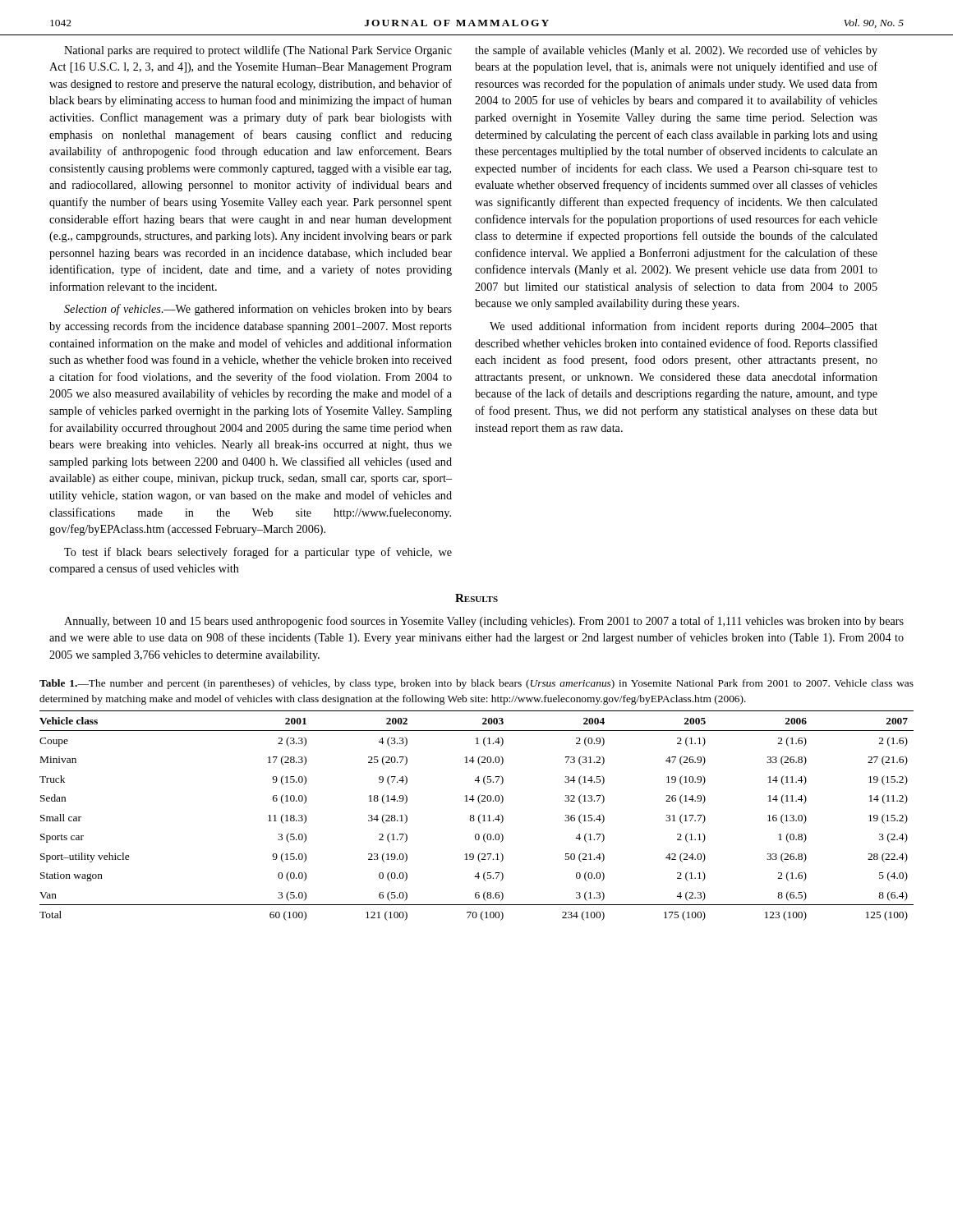Click on the region starting "To test if black bears selectively foraged for"
Screen dimensions: 1232x953
[251, 560]
